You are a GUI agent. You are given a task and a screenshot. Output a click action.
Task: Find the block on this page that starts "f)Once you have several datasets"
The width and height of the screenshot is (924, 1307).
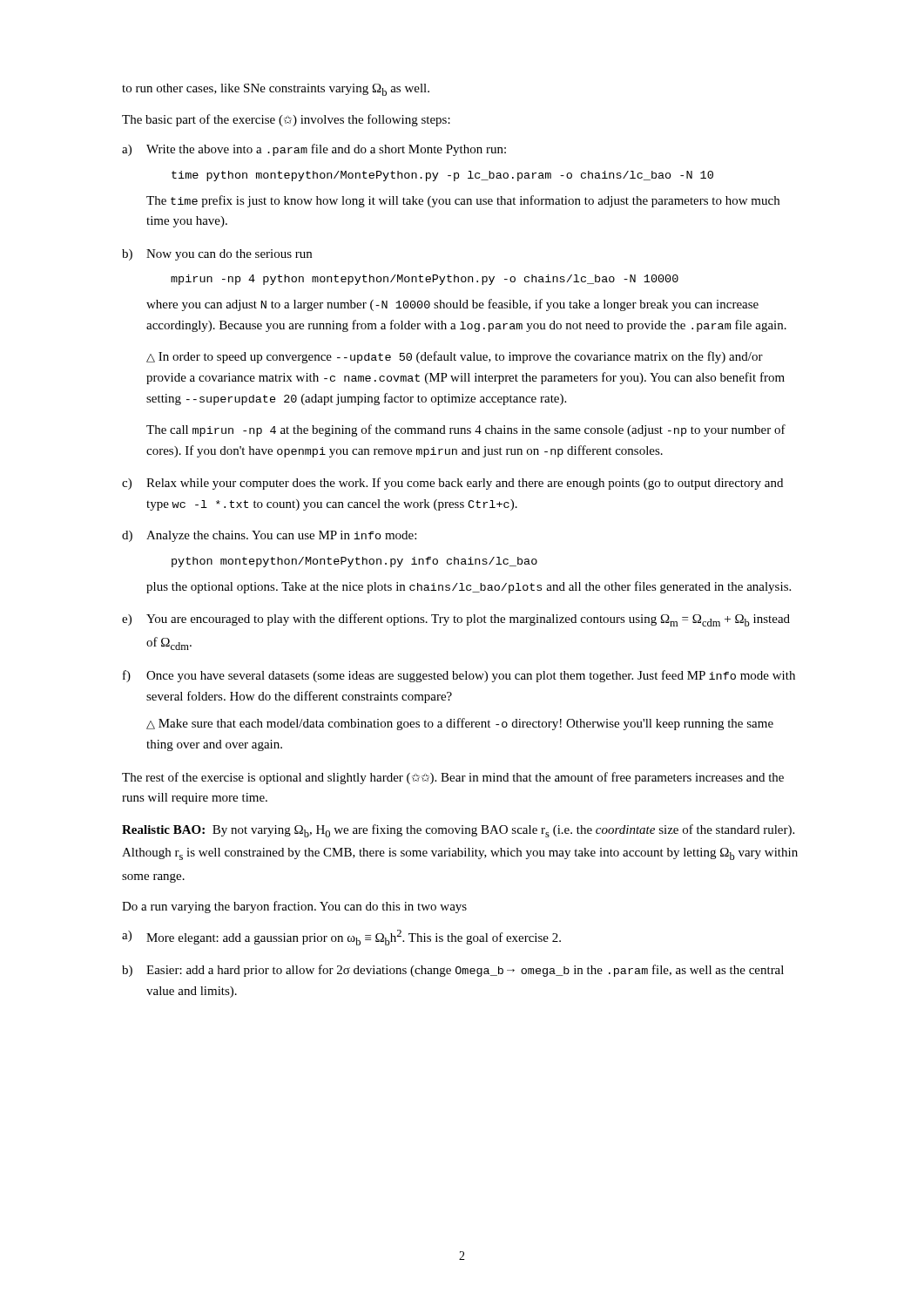click(x=460, y=686)
